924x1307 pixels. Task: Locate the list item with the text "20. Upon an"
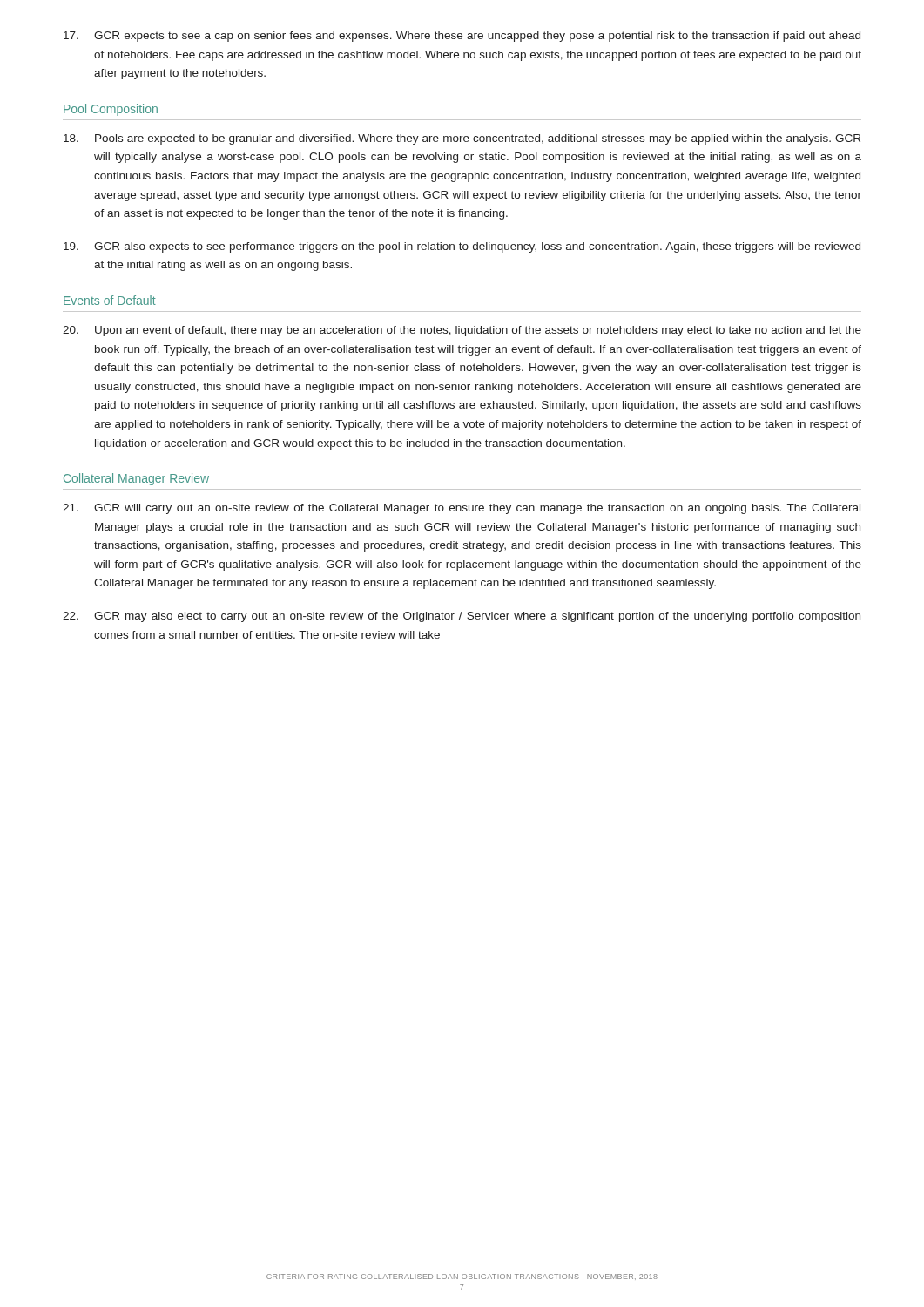[x=462, y=386]
